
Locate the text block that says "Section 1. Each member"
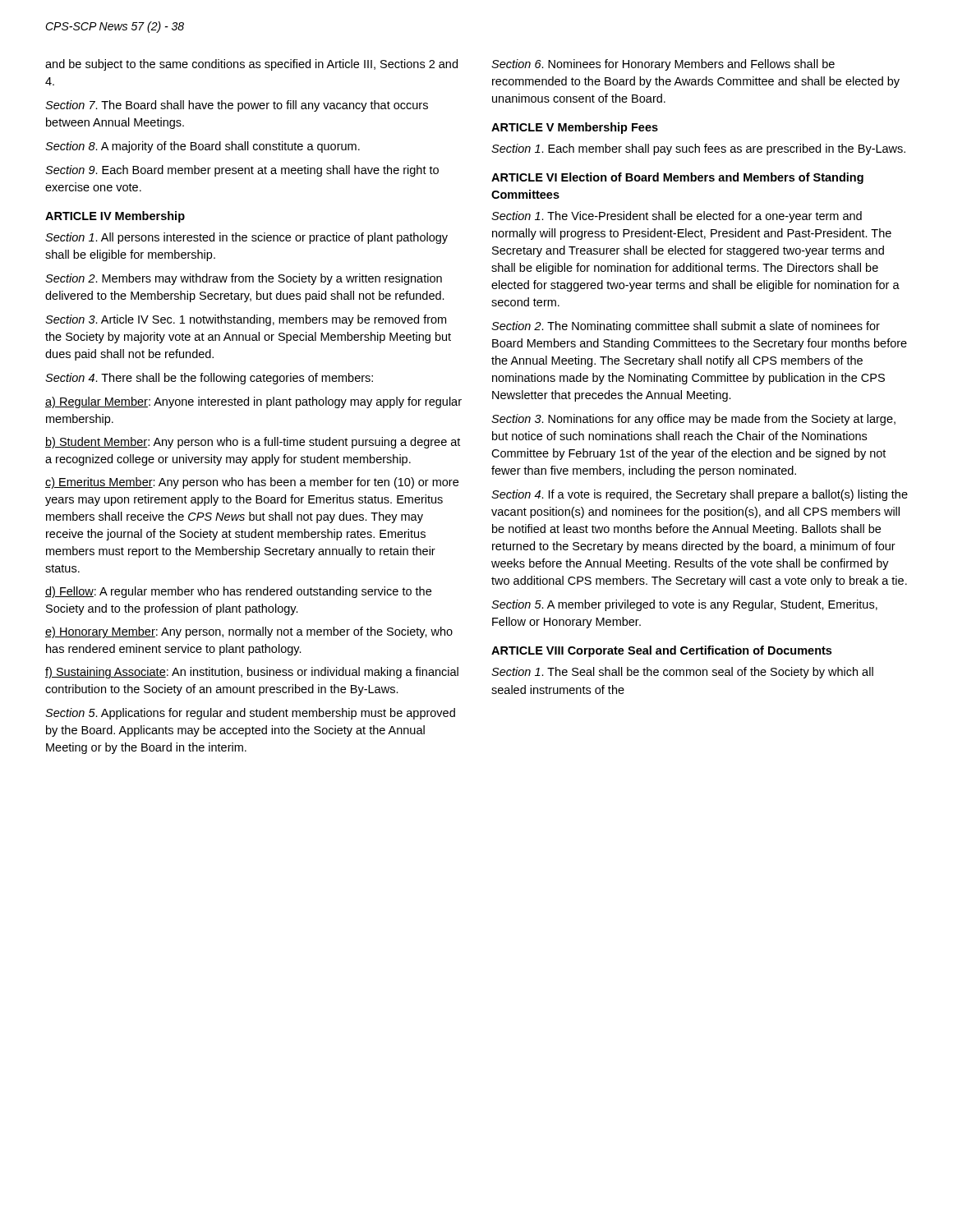[x=699, y=149]
